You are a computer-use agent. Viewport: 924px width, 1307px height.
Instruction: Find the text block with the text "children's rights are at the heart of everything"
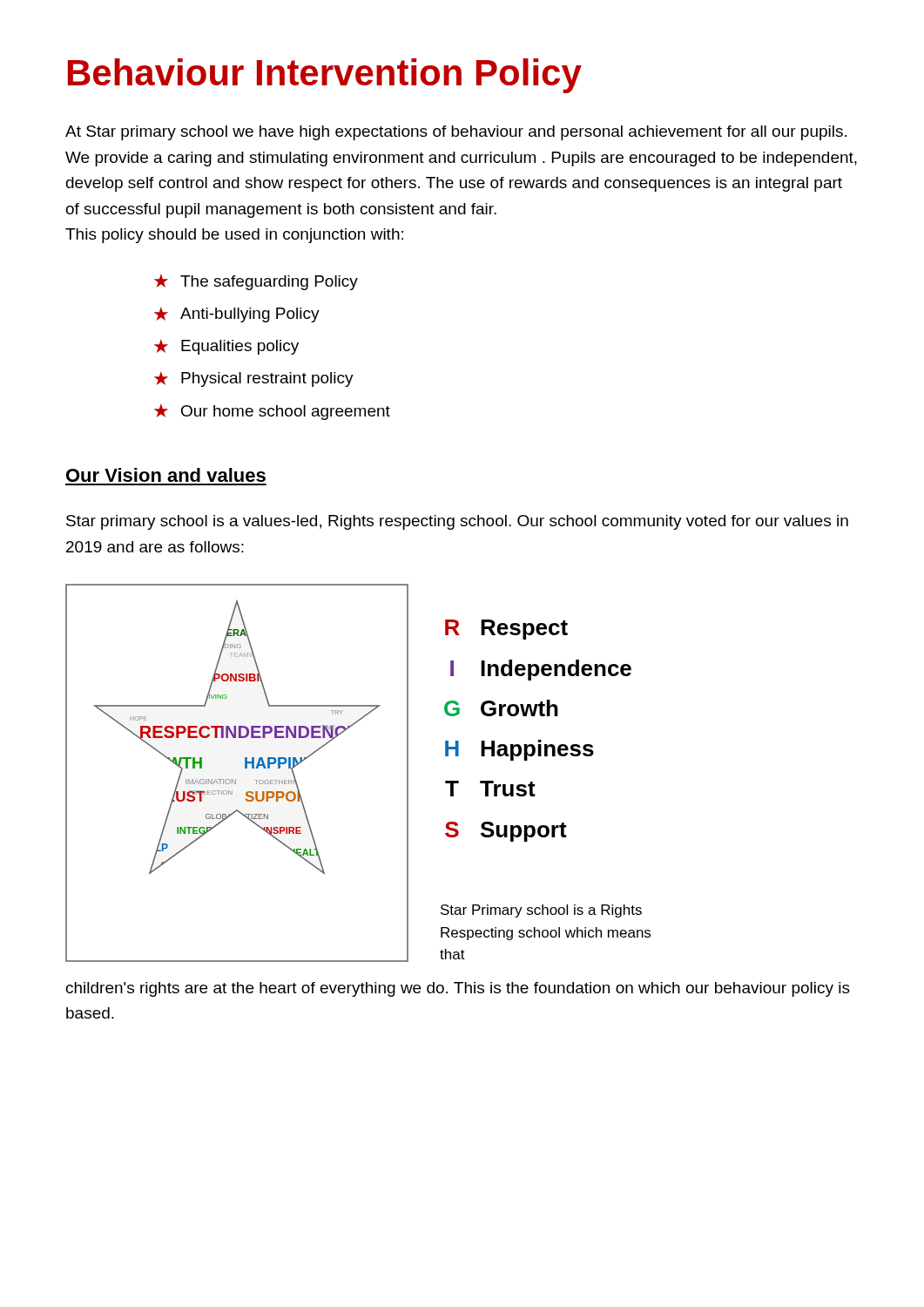(458, 1000)
